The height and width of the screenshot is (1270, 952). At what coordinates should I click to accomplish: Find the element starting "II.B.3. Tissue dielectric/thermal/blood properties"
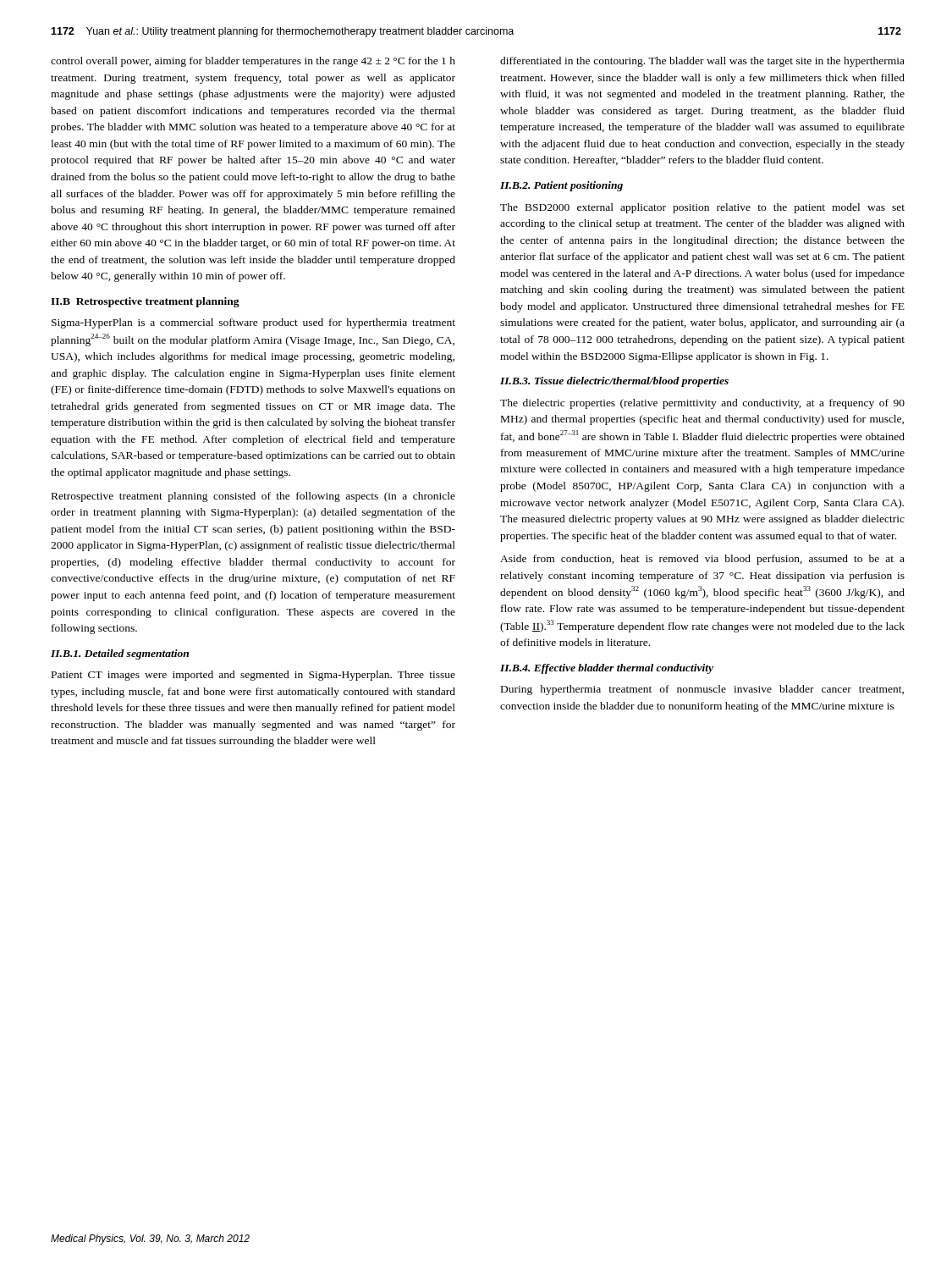pyautogui.click(x=614, y=381)
